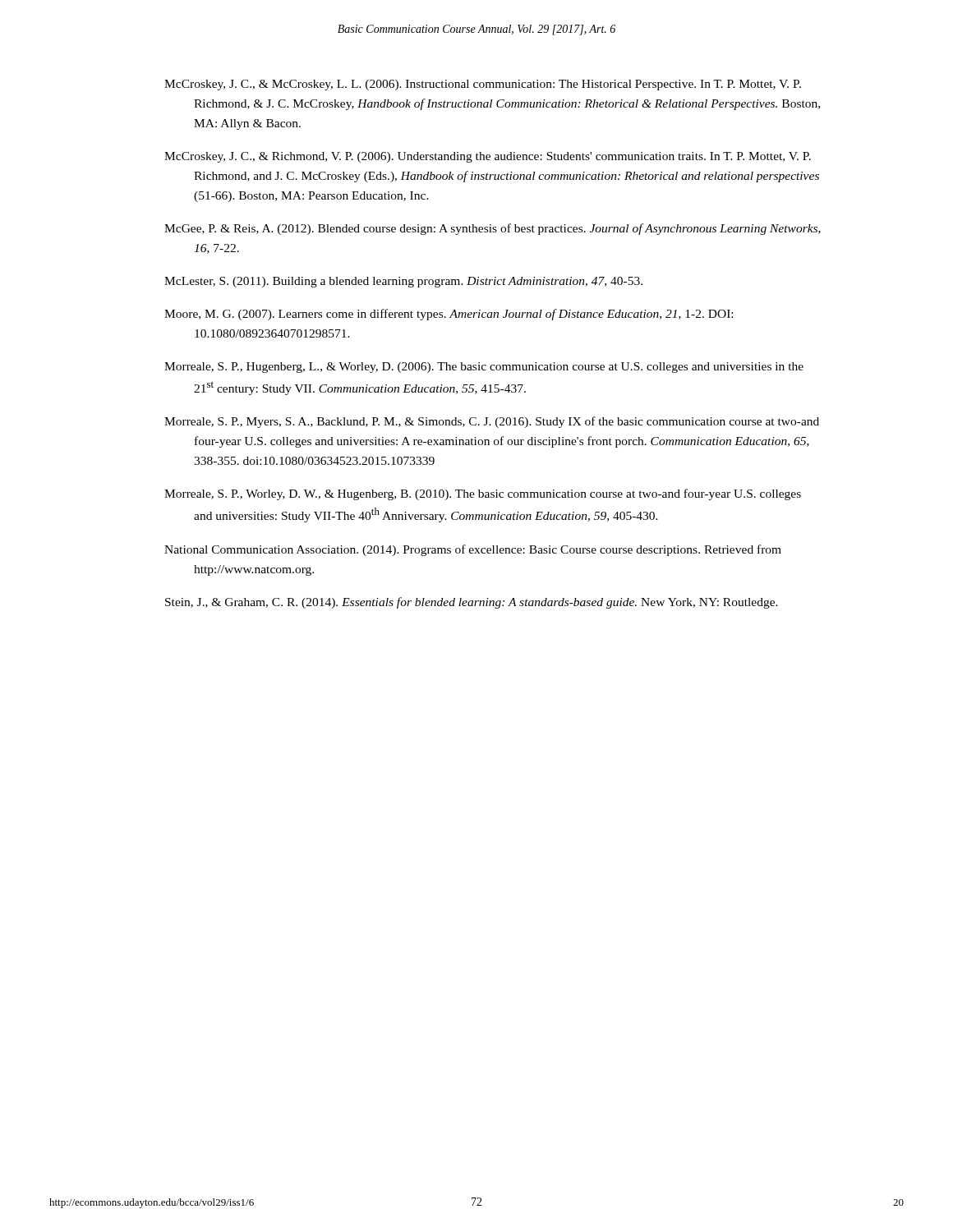Click the passage that begins "Stein, J., & Graham, C. R. (2014). Essentials"
Image resolution: width=953 pixels, height=1232 pixels.
(471, 601)
